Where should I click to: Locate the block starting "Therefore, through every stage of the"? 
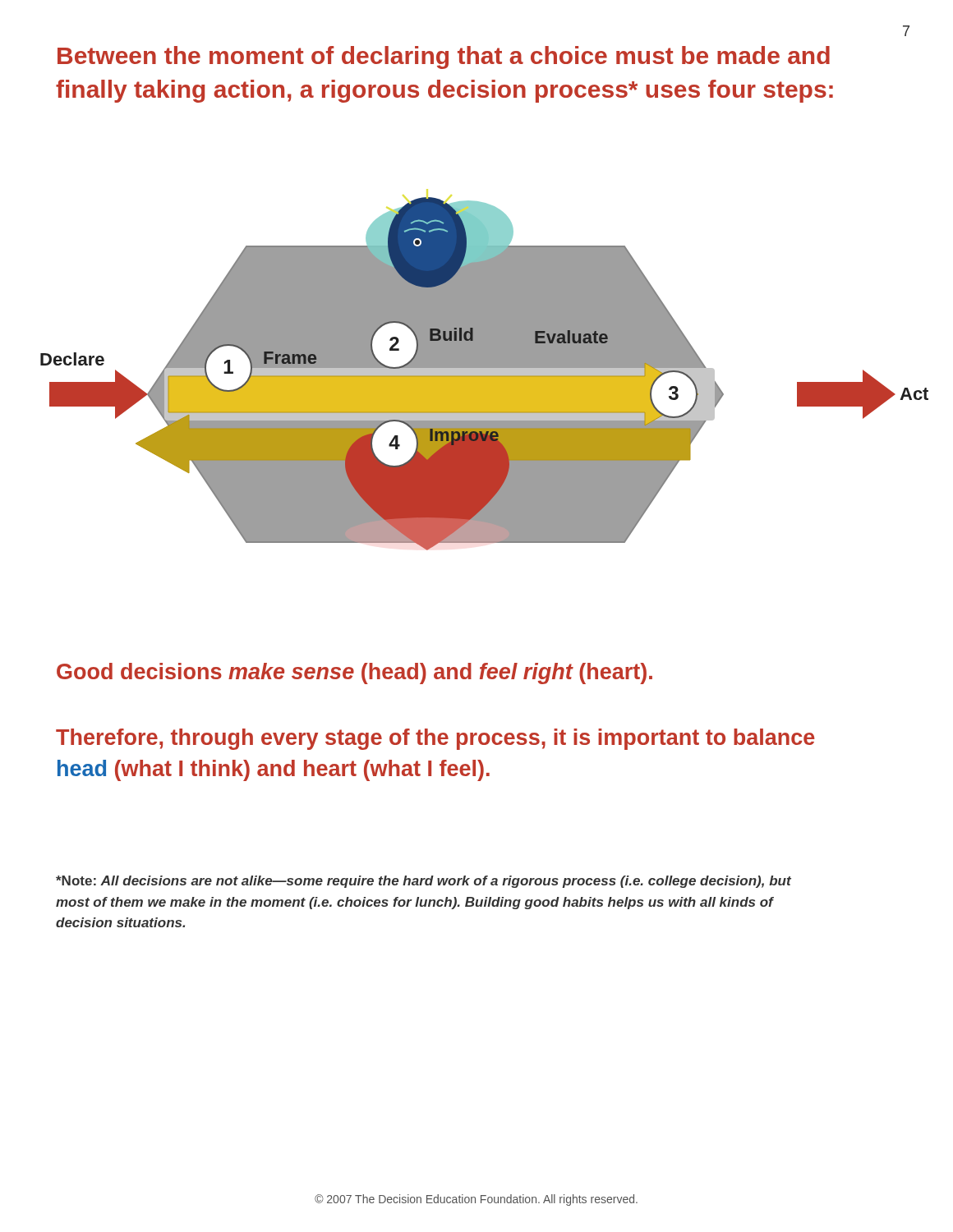pos(435,753)
